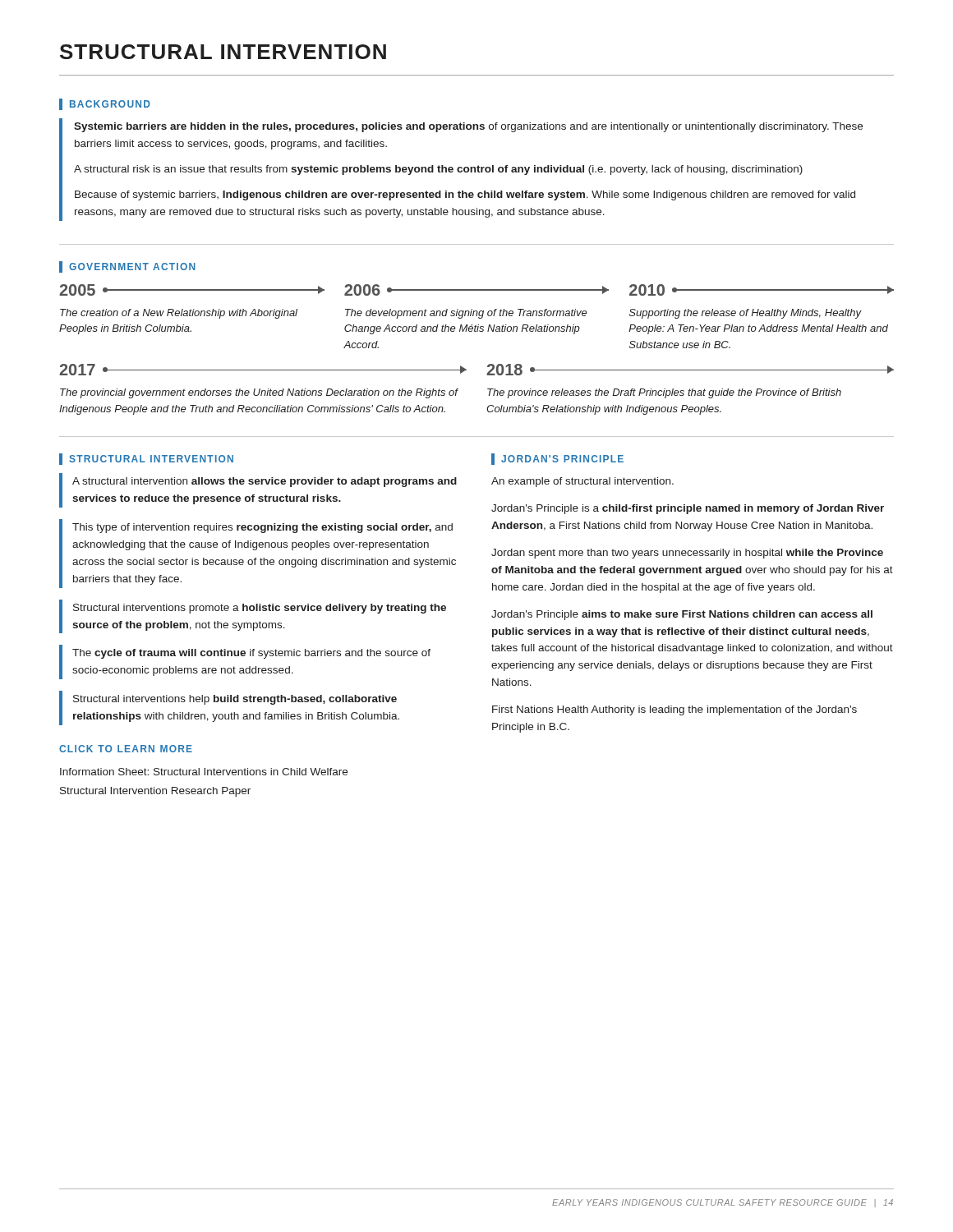Select the block starting "CLICK TO LEARN MORE"
This screenshot has width=953, height=1232.
tap(126, 749)
